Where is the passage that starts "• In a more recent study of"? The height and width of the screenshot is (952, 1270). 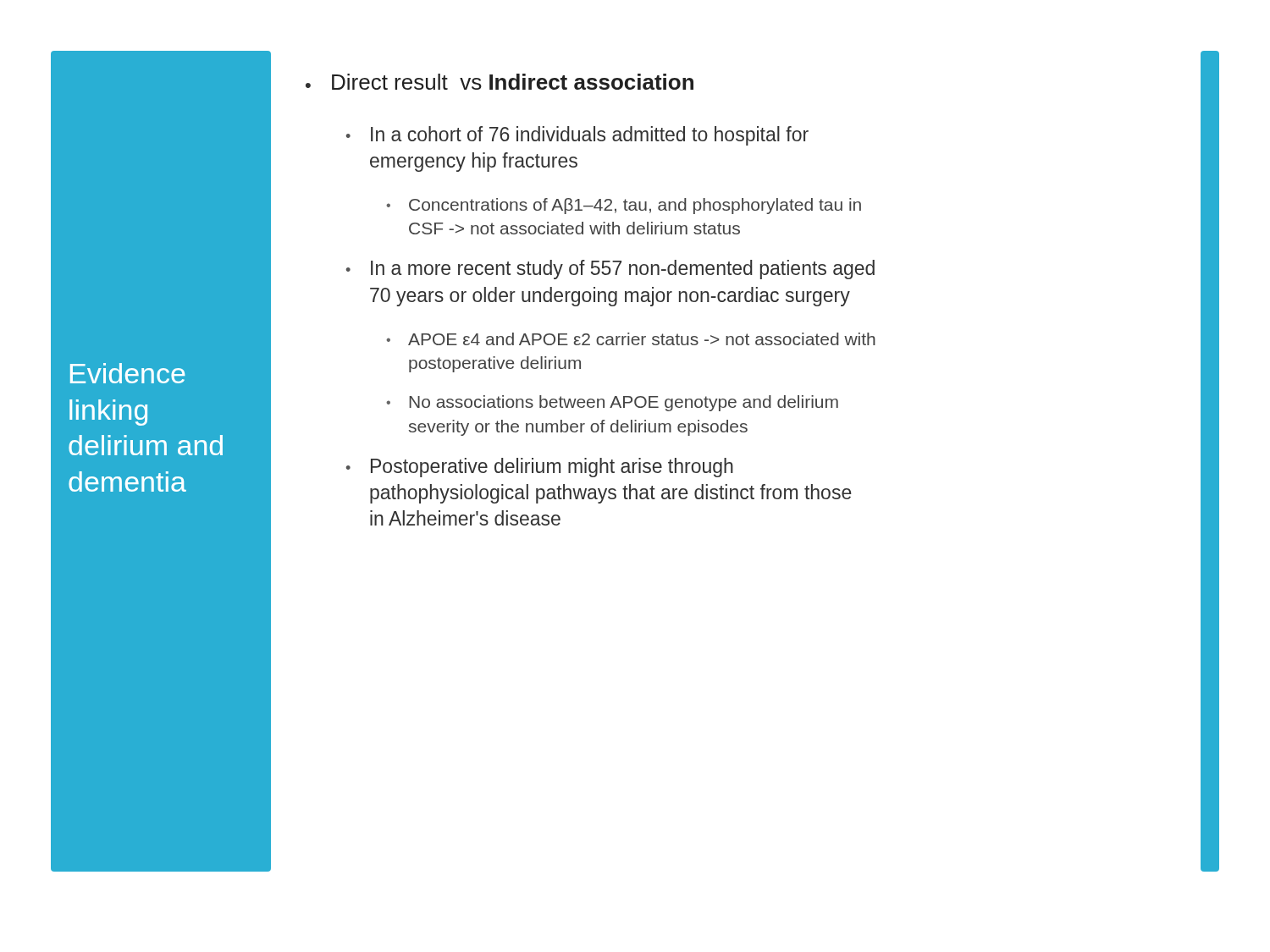(x=611, y=282)
